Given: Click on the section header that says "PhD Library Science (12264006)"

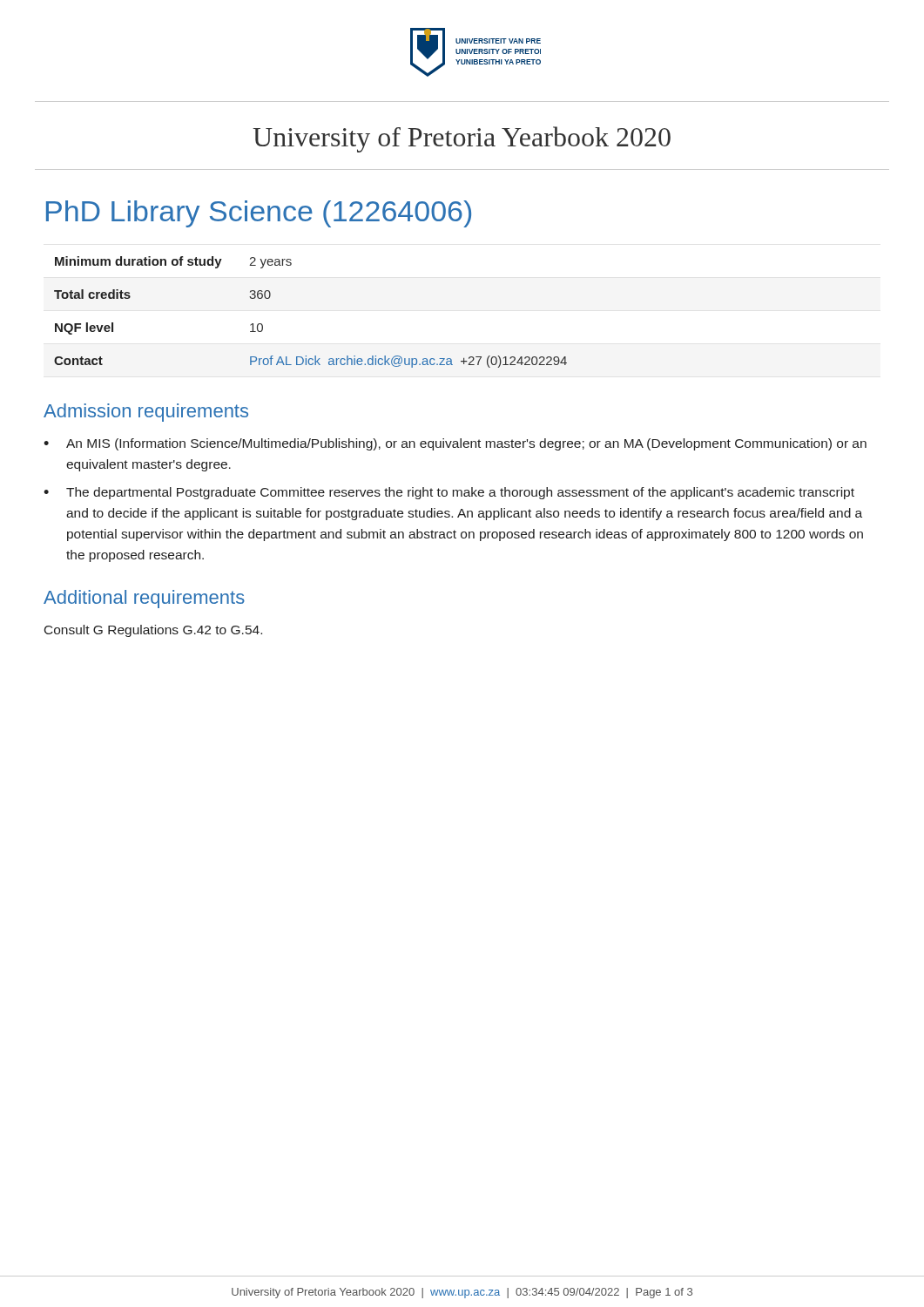Looking at the screenshot, I should tap(462, 211).
